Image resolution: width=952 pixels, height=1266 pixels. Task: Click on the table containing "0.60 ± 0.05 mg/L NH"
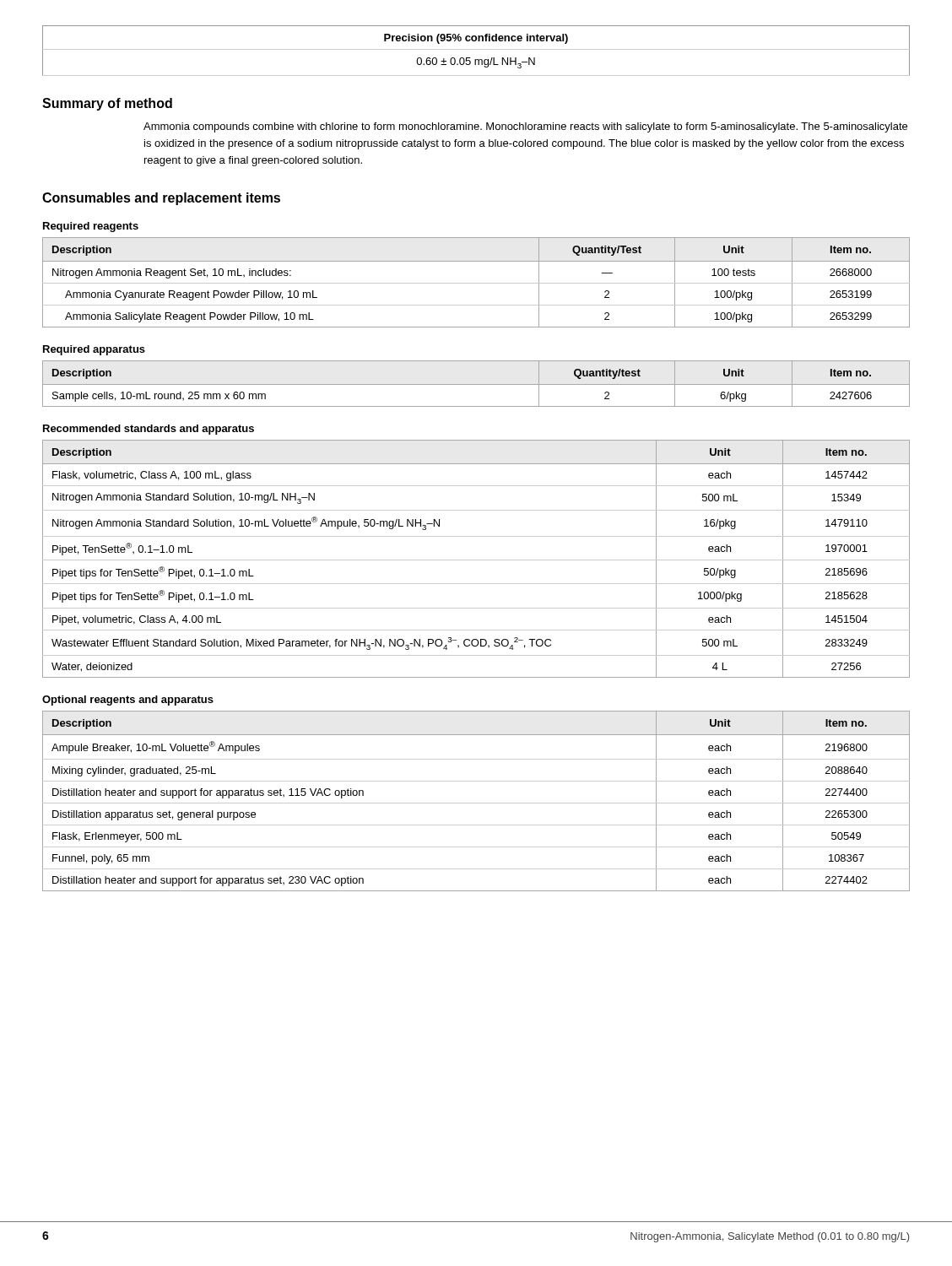coord(476,50)
